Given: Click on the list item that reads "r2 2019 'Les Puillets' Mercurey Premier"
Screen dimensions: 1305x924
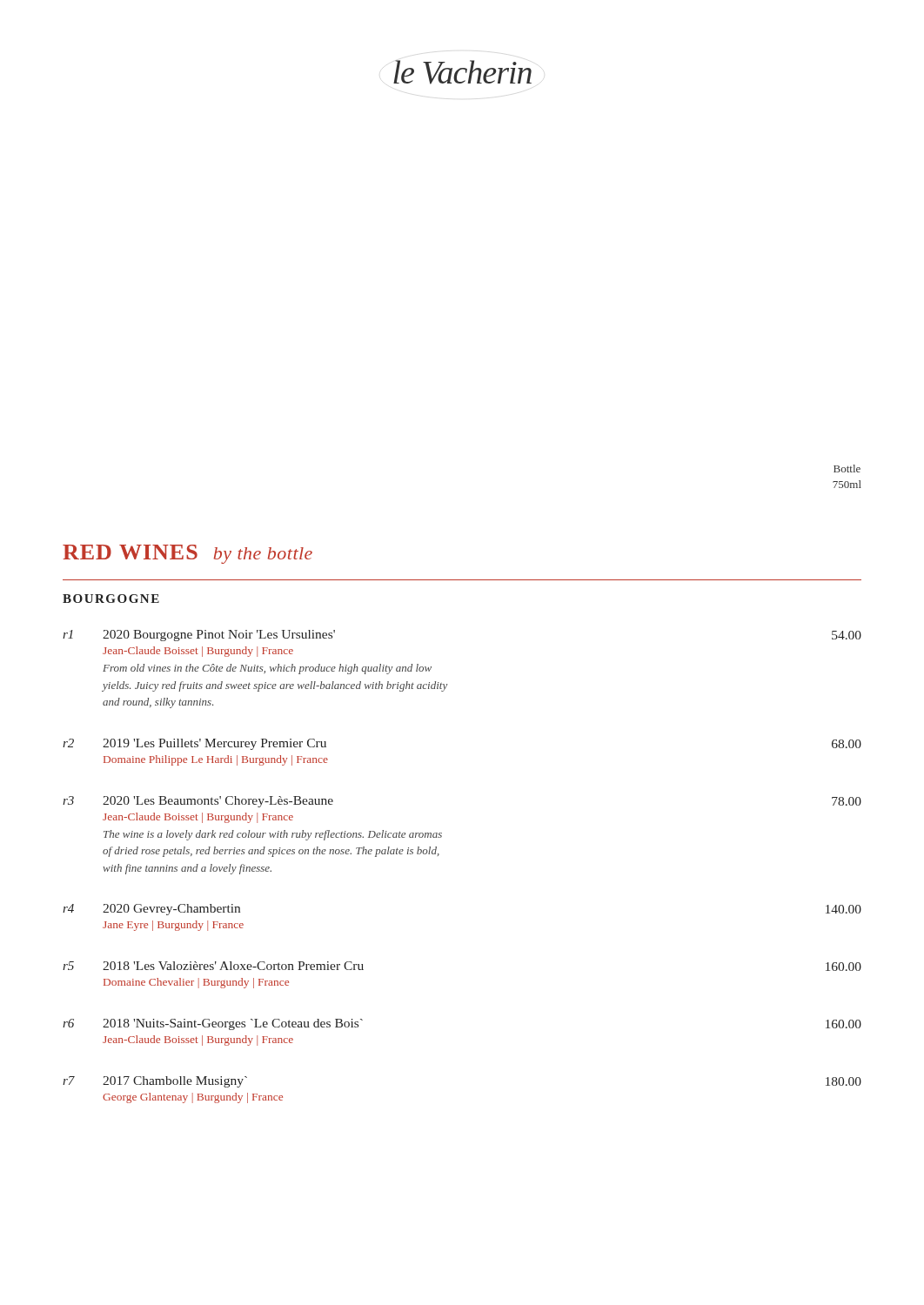Looking at the screenshot, I should 210,744.
